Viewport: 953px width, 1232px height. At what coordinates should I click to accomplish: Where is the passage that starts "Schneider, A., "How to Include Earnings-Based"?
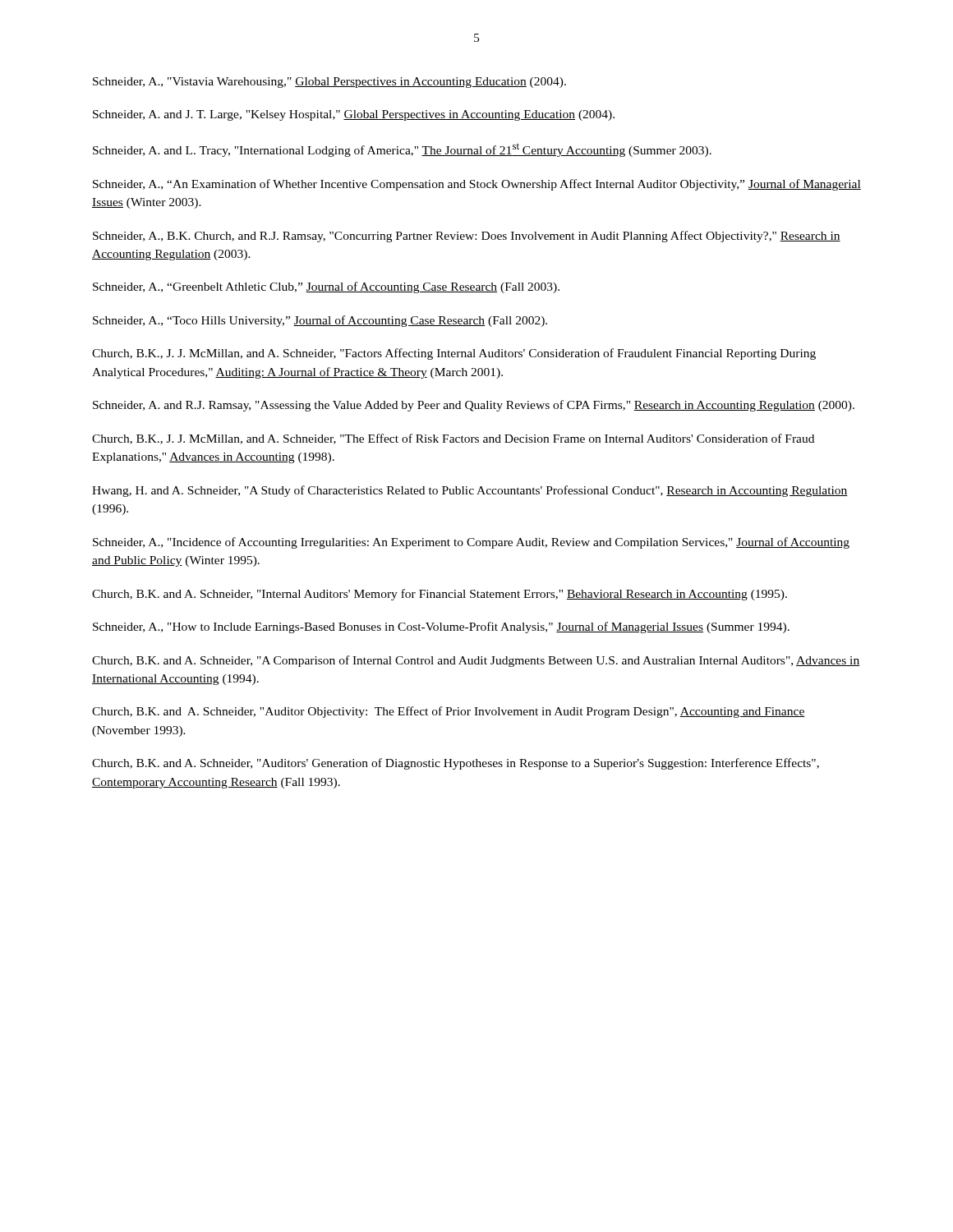click(x=441, y=626)
